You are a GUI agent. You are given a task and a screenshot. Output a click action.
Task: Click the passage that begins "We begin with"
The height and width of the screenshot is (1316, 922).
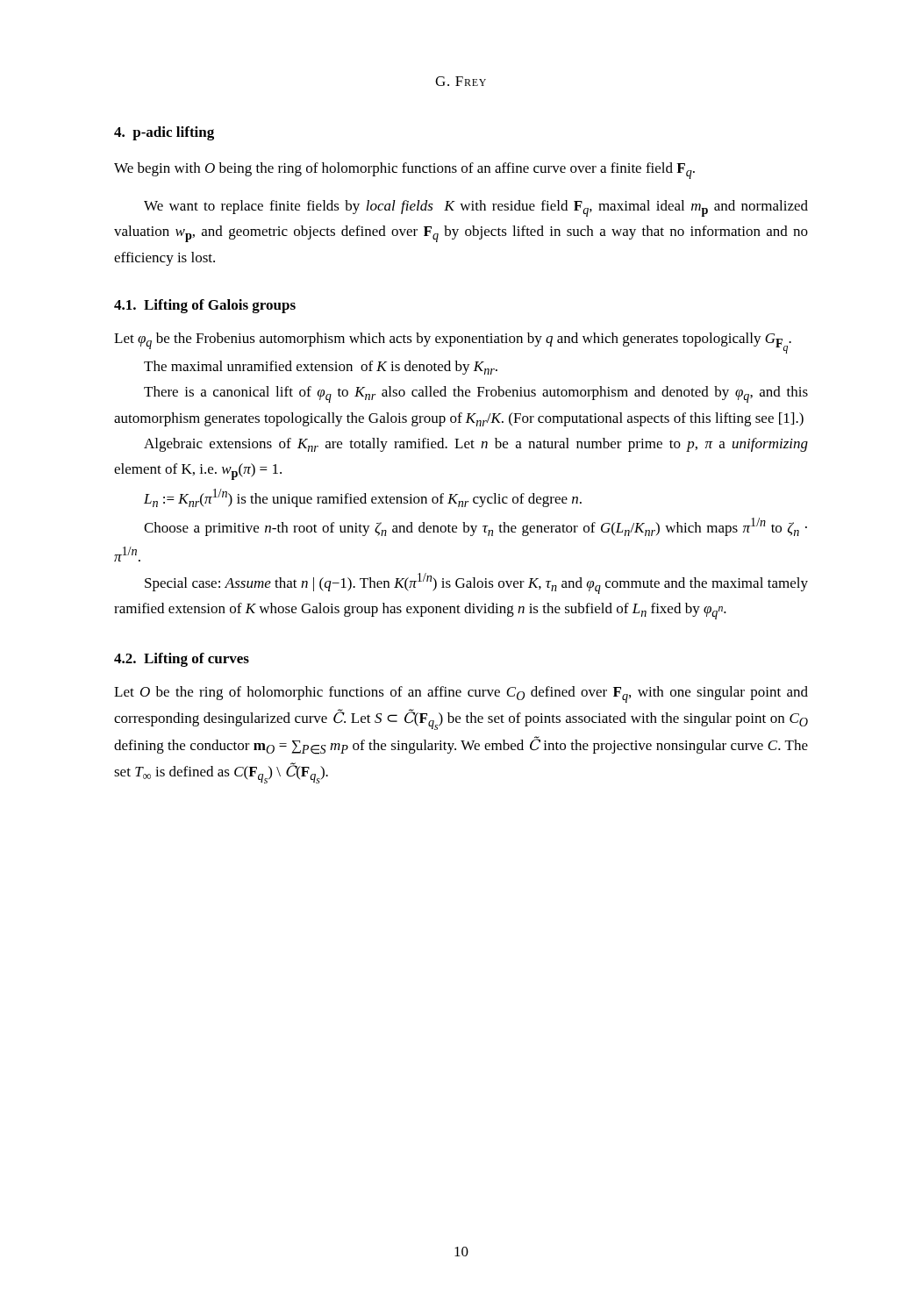pyautogui.click(x=405, y=169)
